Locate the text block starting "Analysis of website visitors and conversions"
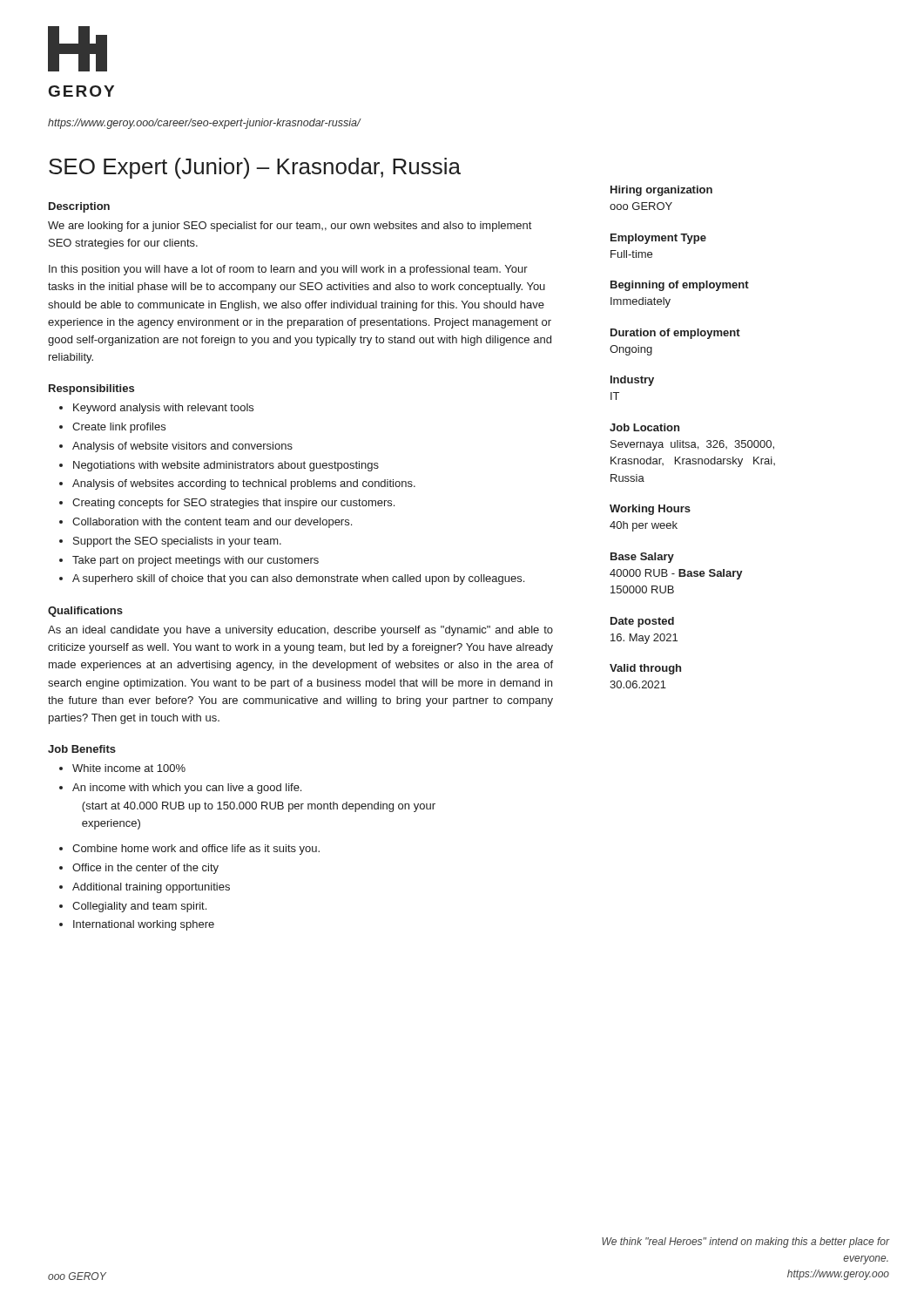The image size is (924, 1307). (x=182, y=445)
